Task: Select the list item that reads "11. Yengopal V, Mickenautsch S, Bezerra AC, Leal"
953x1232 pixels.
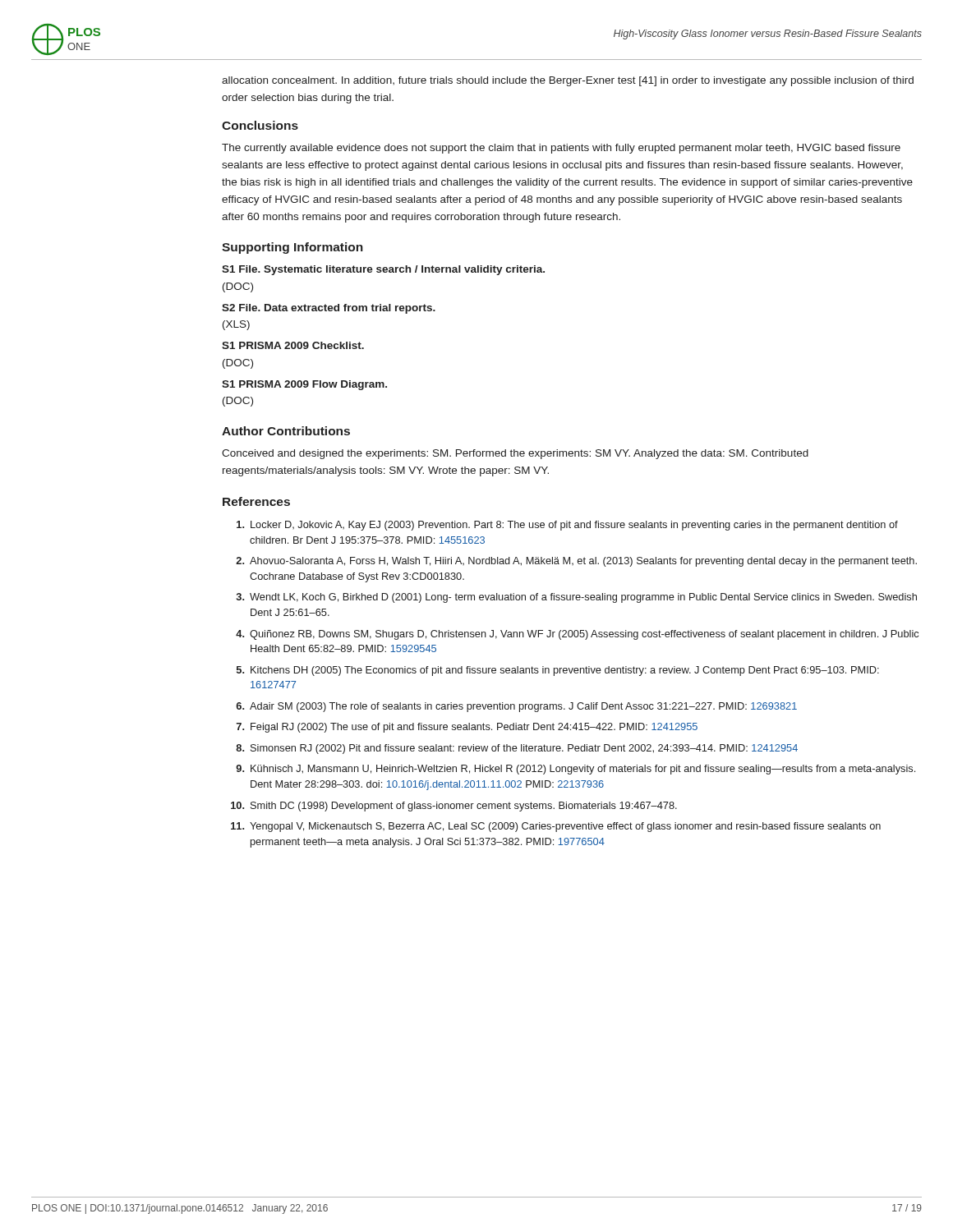Action: click(572, 834)
